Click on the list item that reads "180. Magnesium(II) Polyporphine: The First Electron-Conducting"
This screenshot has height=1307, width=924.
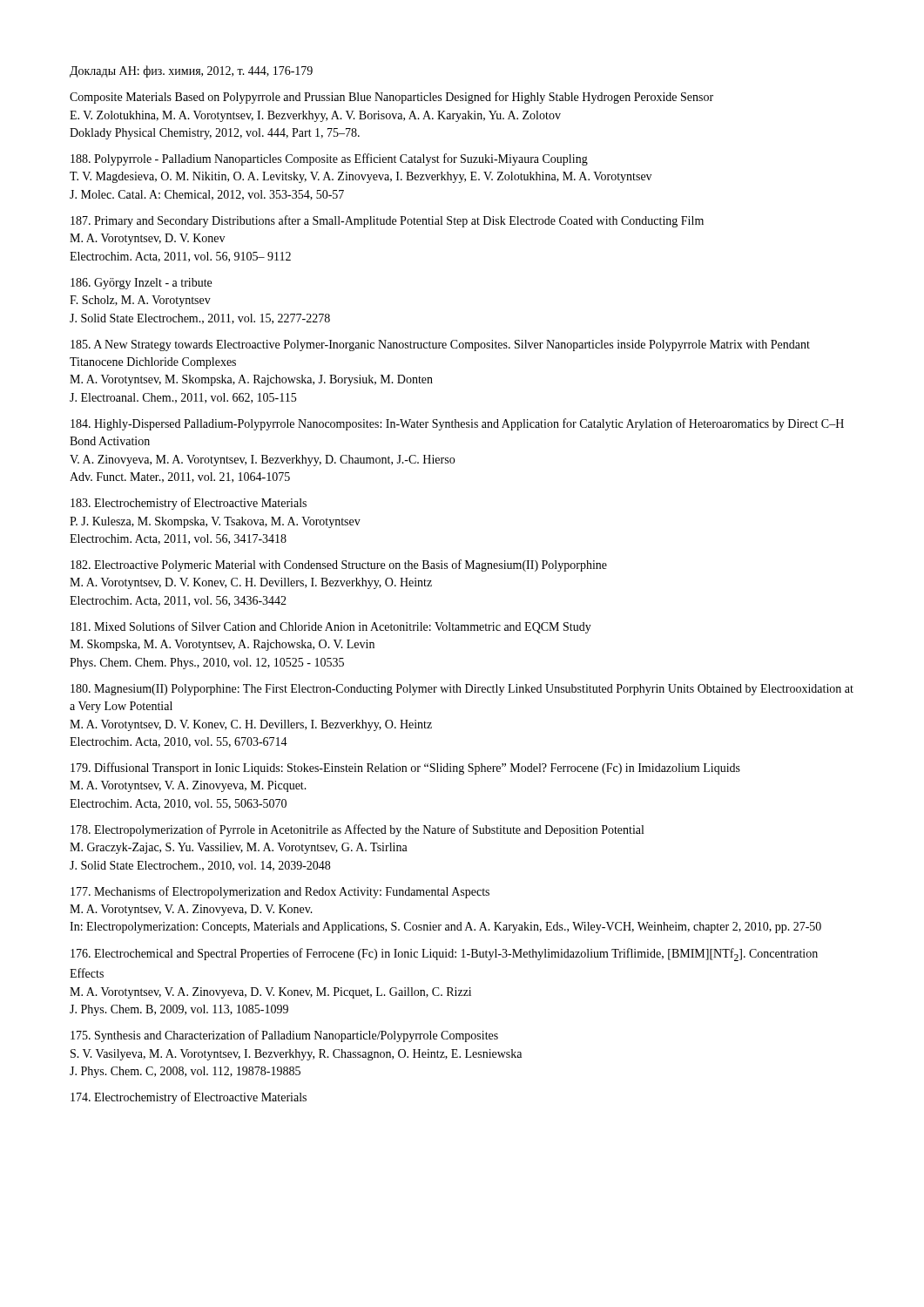pyautogui.click(x=462, y=690)
